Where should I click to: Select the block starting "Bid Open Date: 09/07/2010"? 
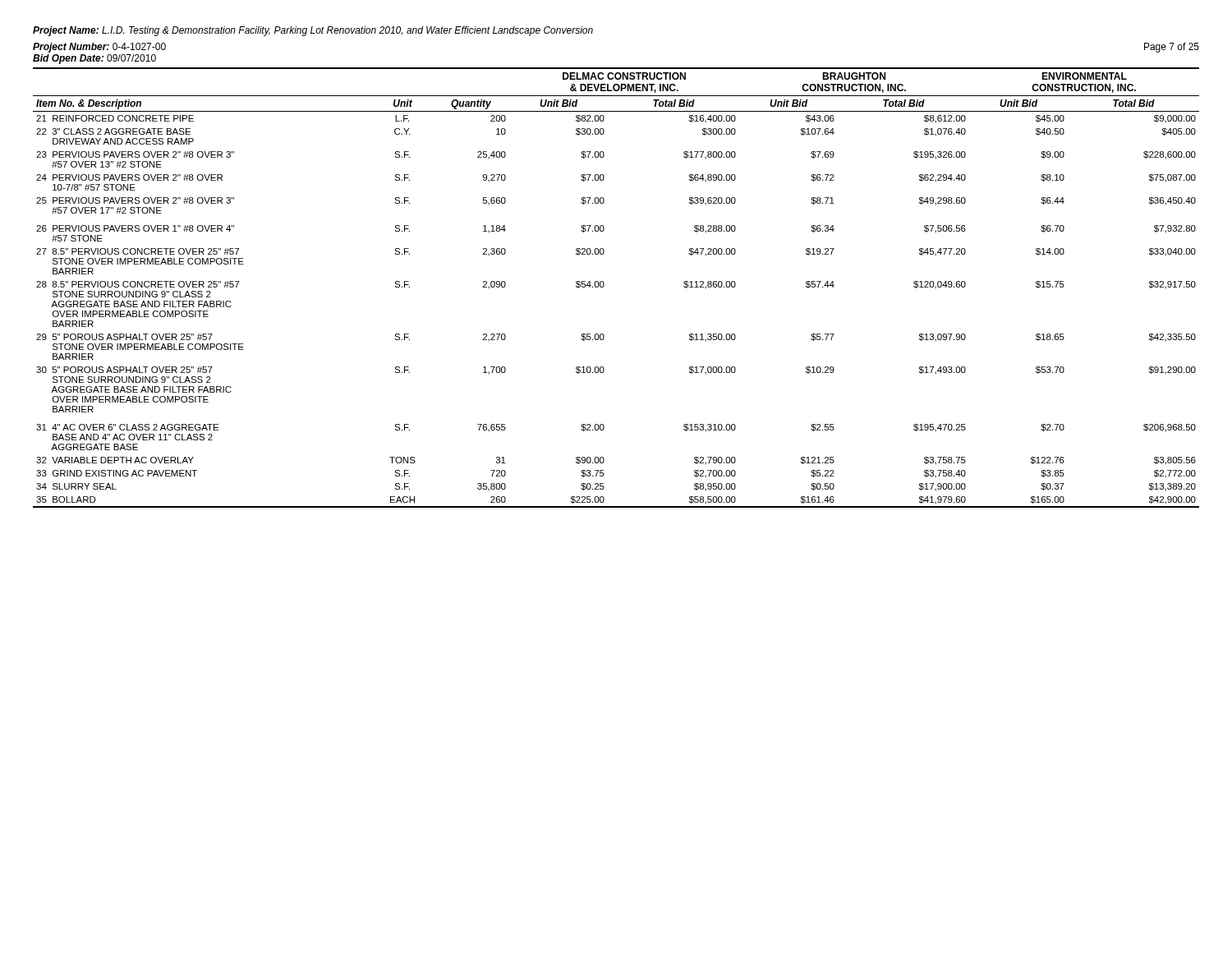pos(94,58)
